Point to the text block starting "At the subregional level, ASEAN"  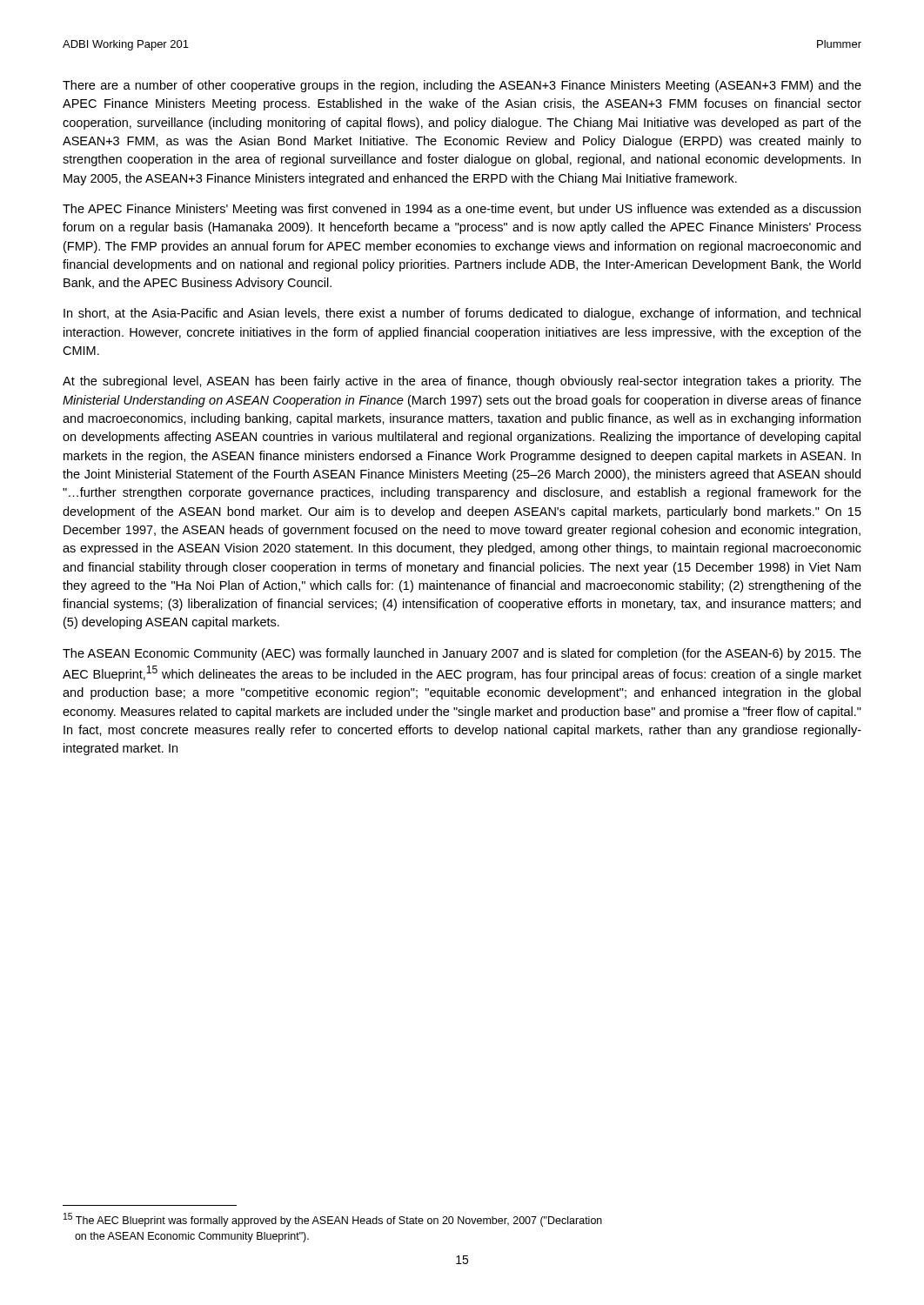462,502
